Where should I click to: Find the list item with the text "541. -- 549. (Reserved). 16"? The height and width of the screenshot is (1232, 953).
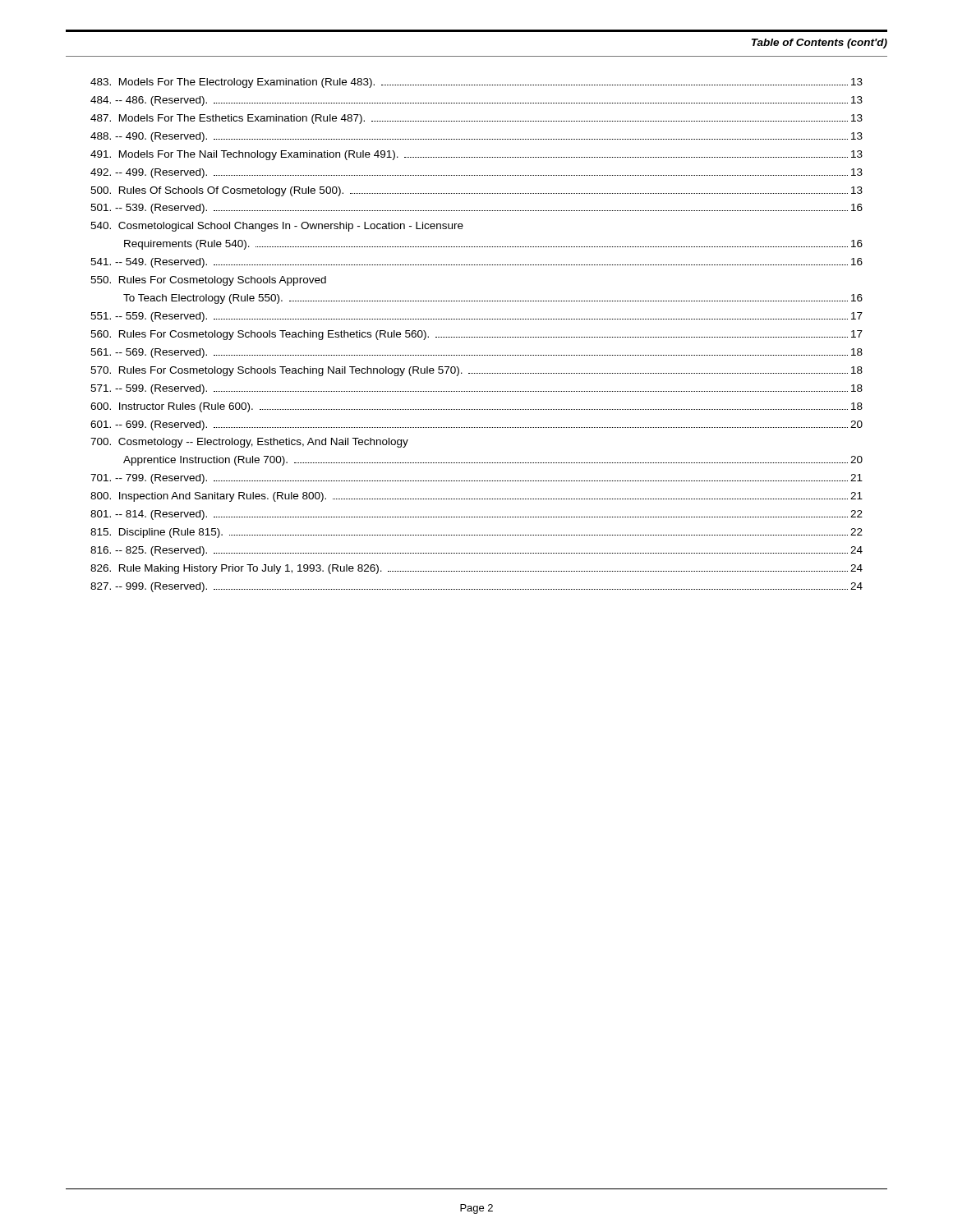pyautogui.click(x=476, y=263)
